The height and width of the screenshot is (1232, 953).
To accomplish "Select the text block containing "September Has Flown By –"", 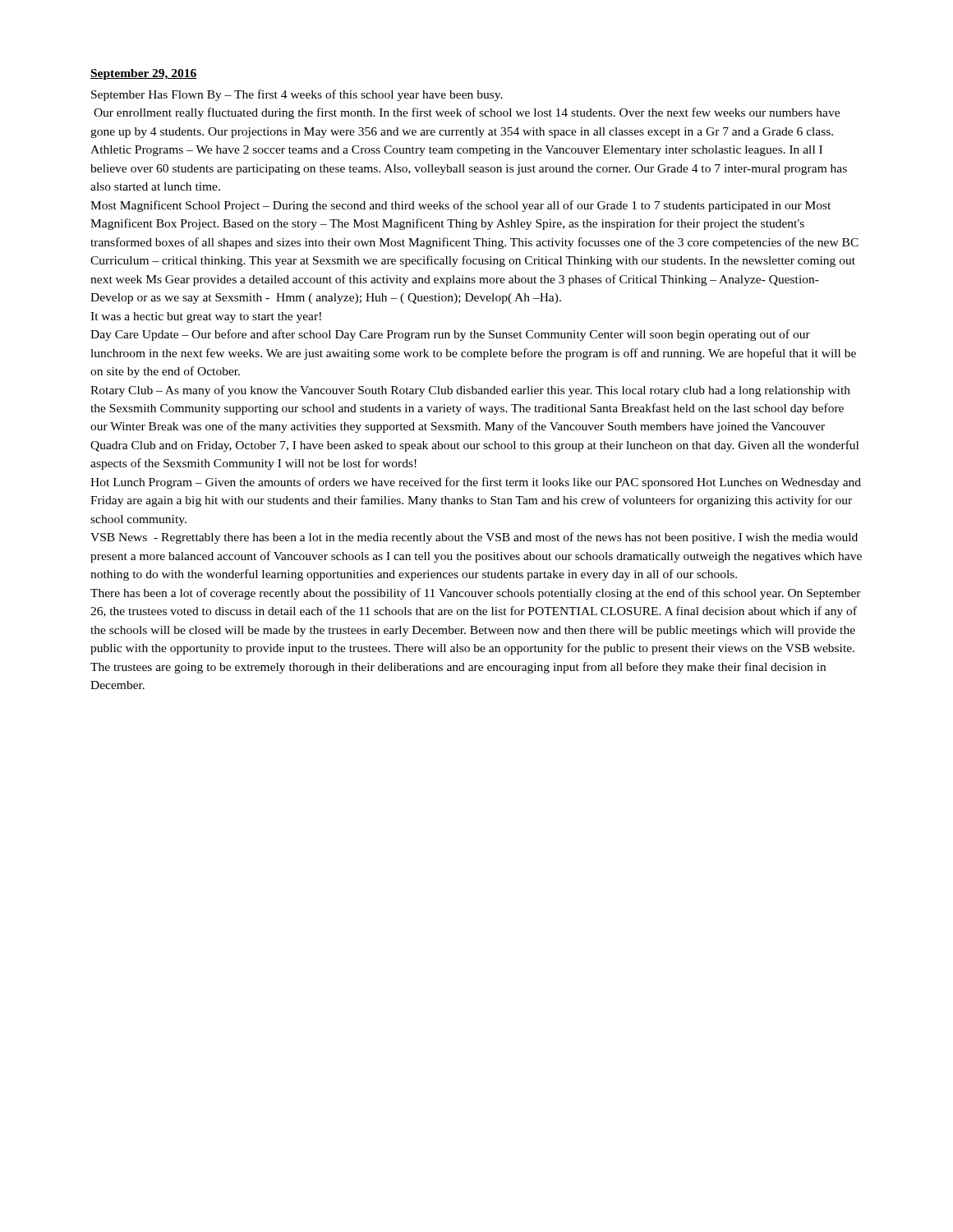I will tap(476, 390).
